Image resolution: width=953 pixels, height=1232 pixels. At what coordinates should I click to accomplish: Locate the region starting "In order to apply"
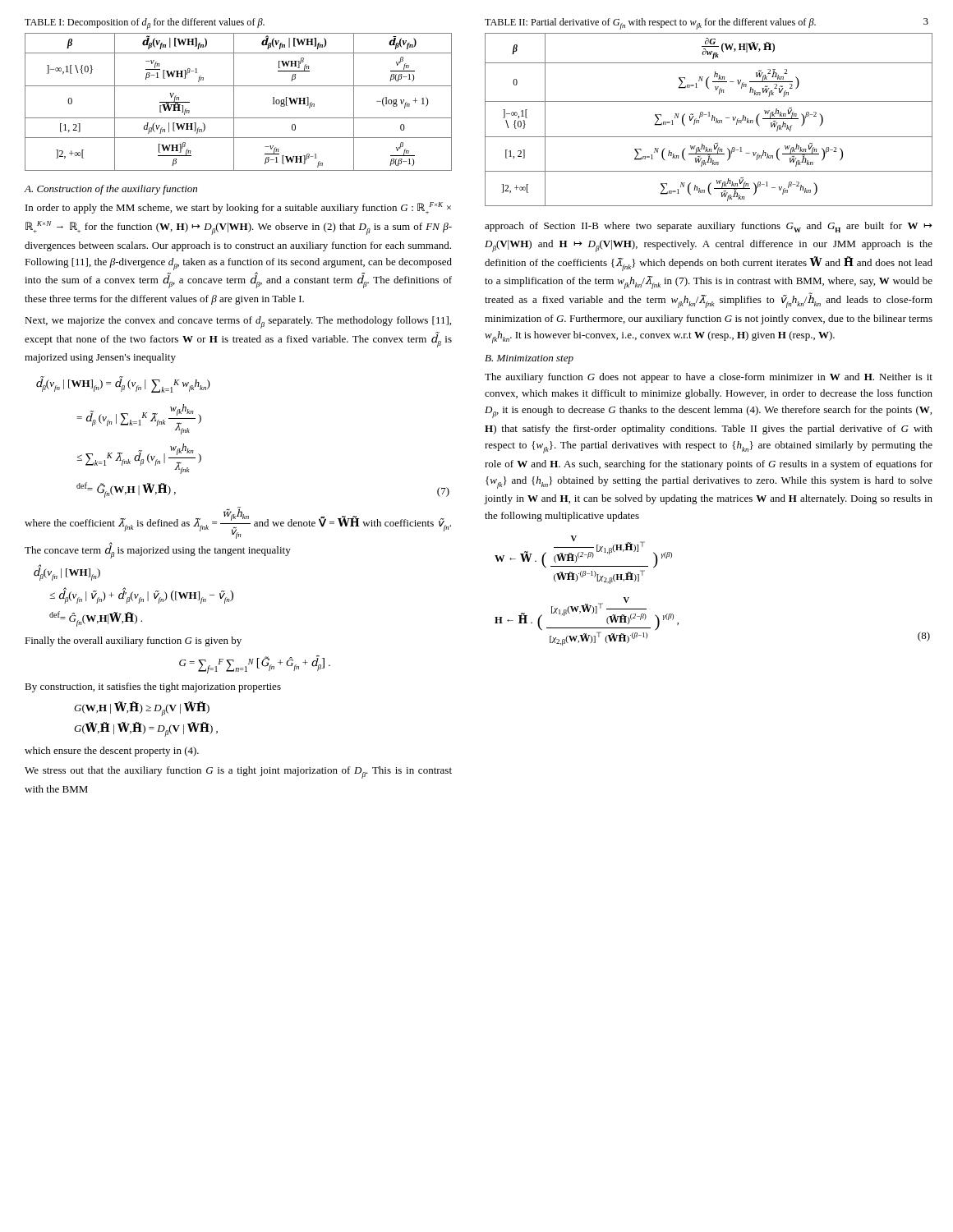click(x=238, y=253)
